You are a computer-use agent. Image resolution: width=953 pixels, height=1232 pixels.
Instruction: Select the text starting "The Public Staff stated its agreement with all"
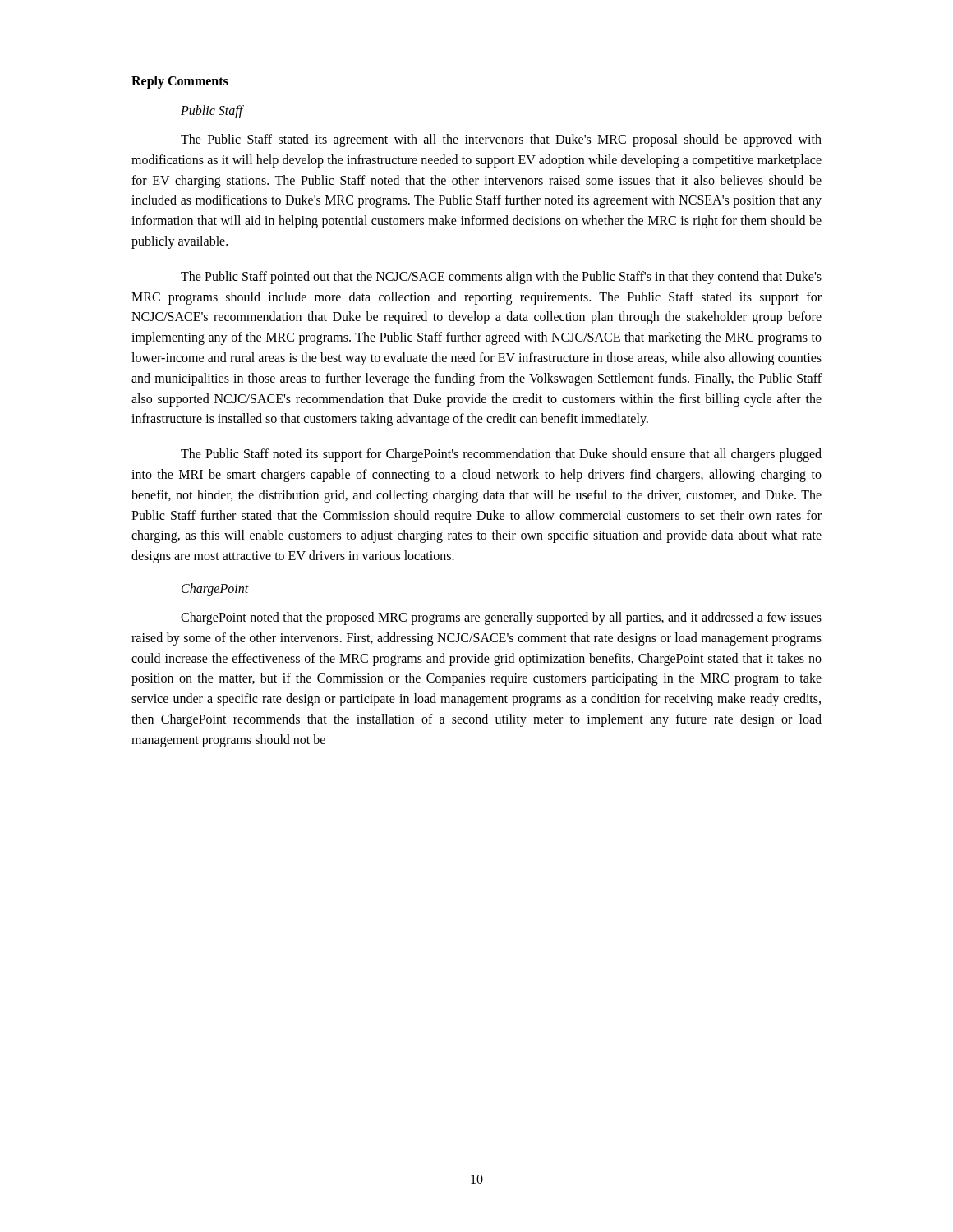pos(476,190)
